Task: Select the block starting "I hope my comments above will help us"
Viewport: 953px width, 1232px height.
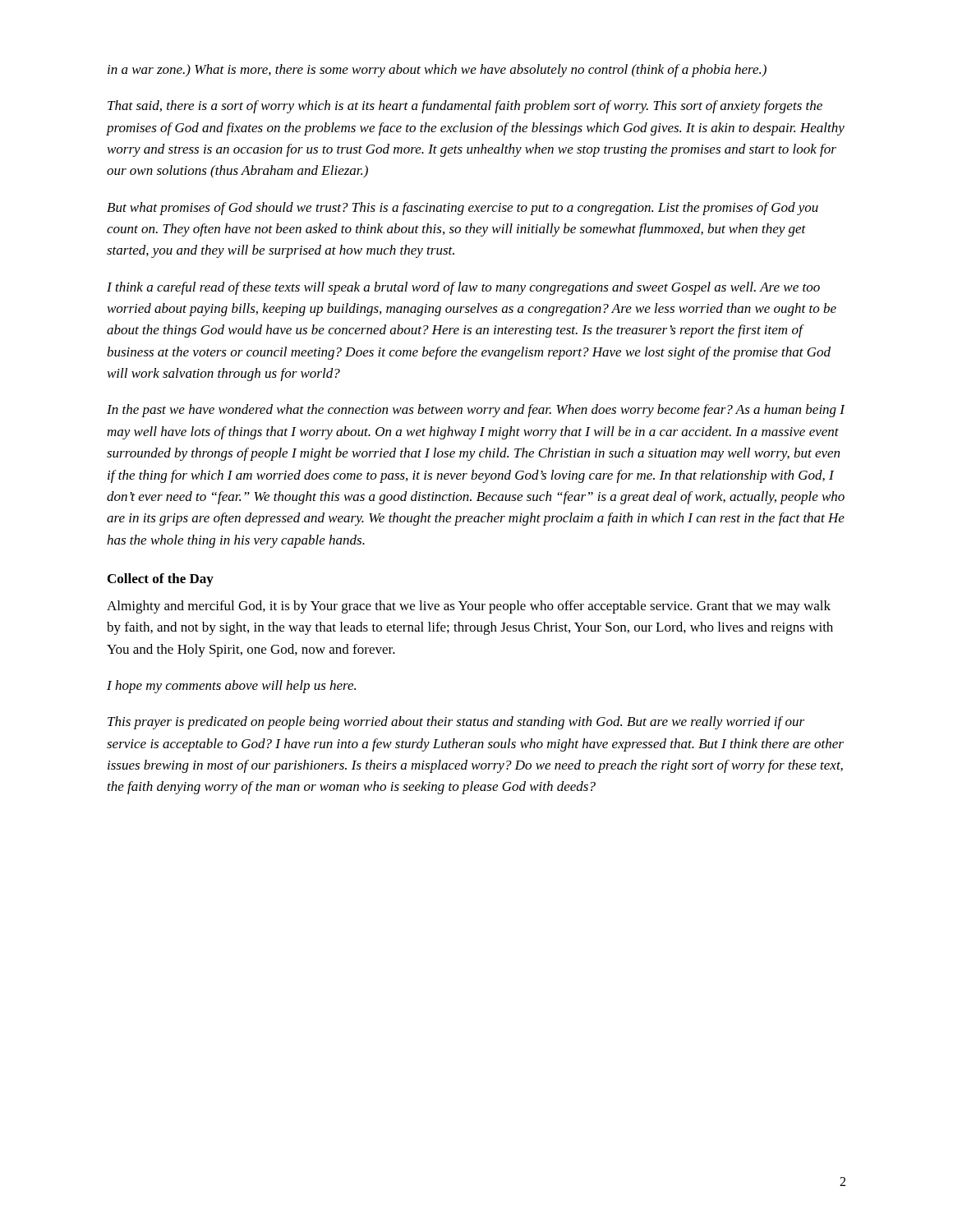Action: (x=231, y=687)
